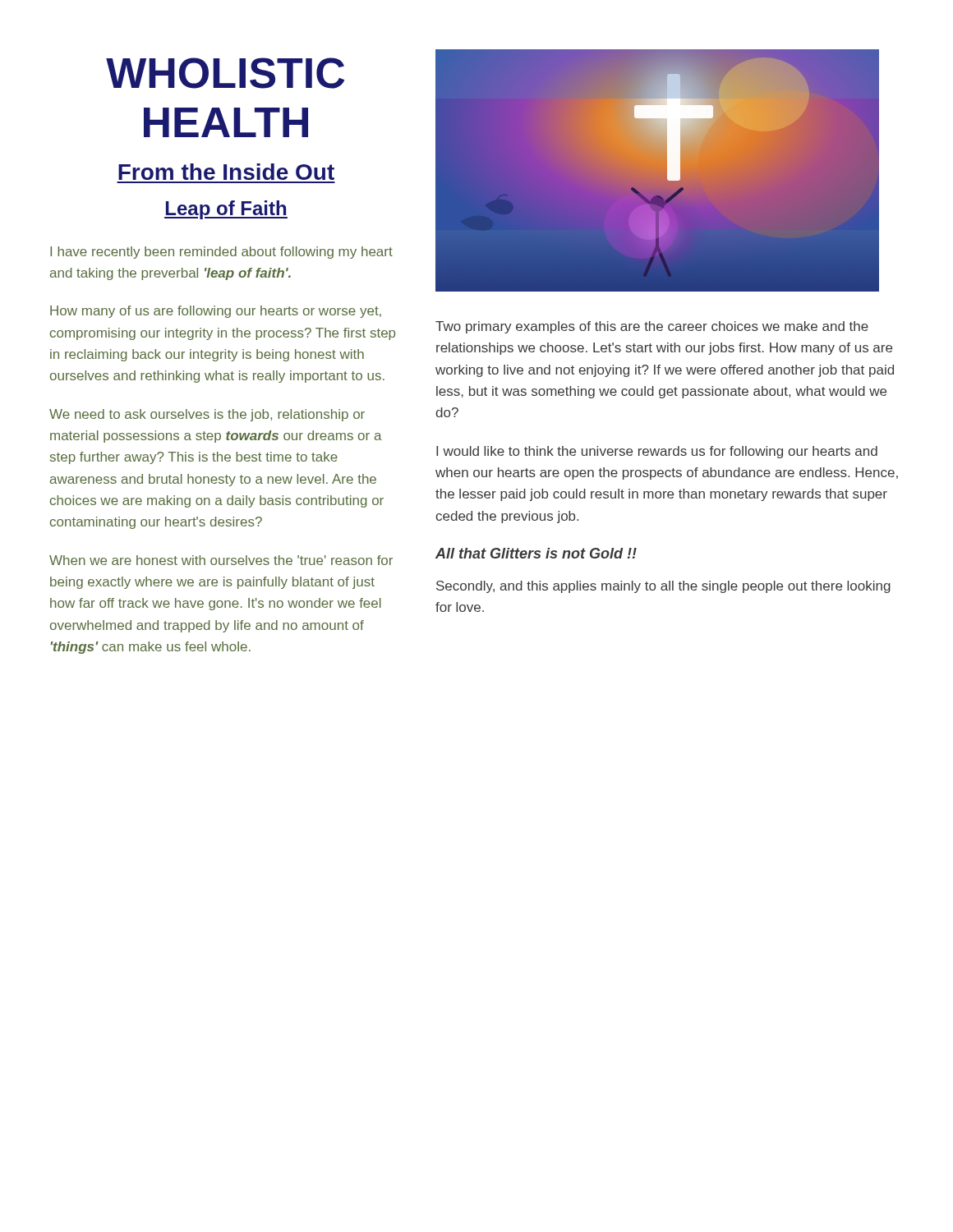
Task: Point to the block beginning "When we are honest with ourselves"
Action: click(x=221, y=604)
